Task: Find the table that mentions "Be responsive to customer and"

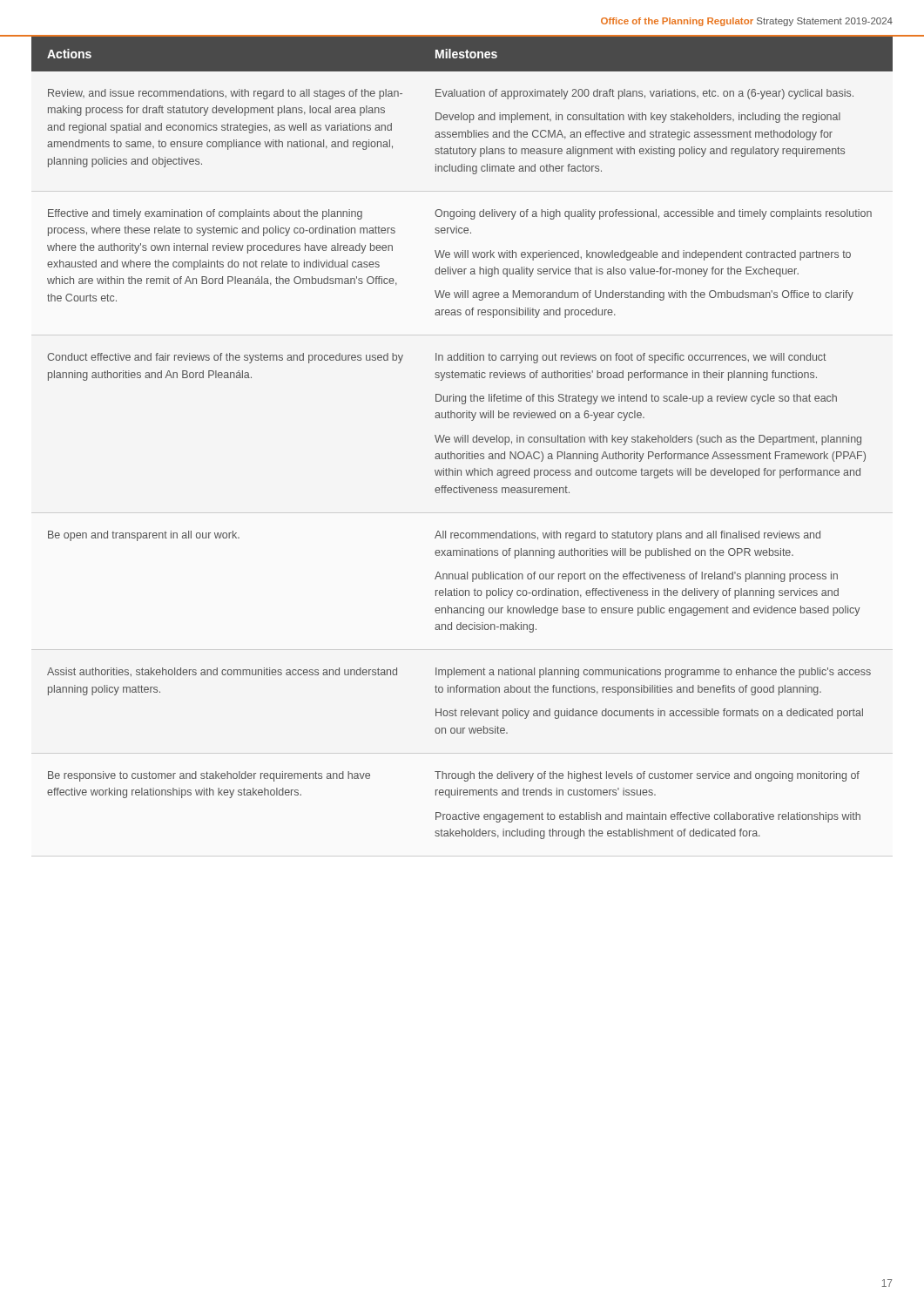Action: 462,455
